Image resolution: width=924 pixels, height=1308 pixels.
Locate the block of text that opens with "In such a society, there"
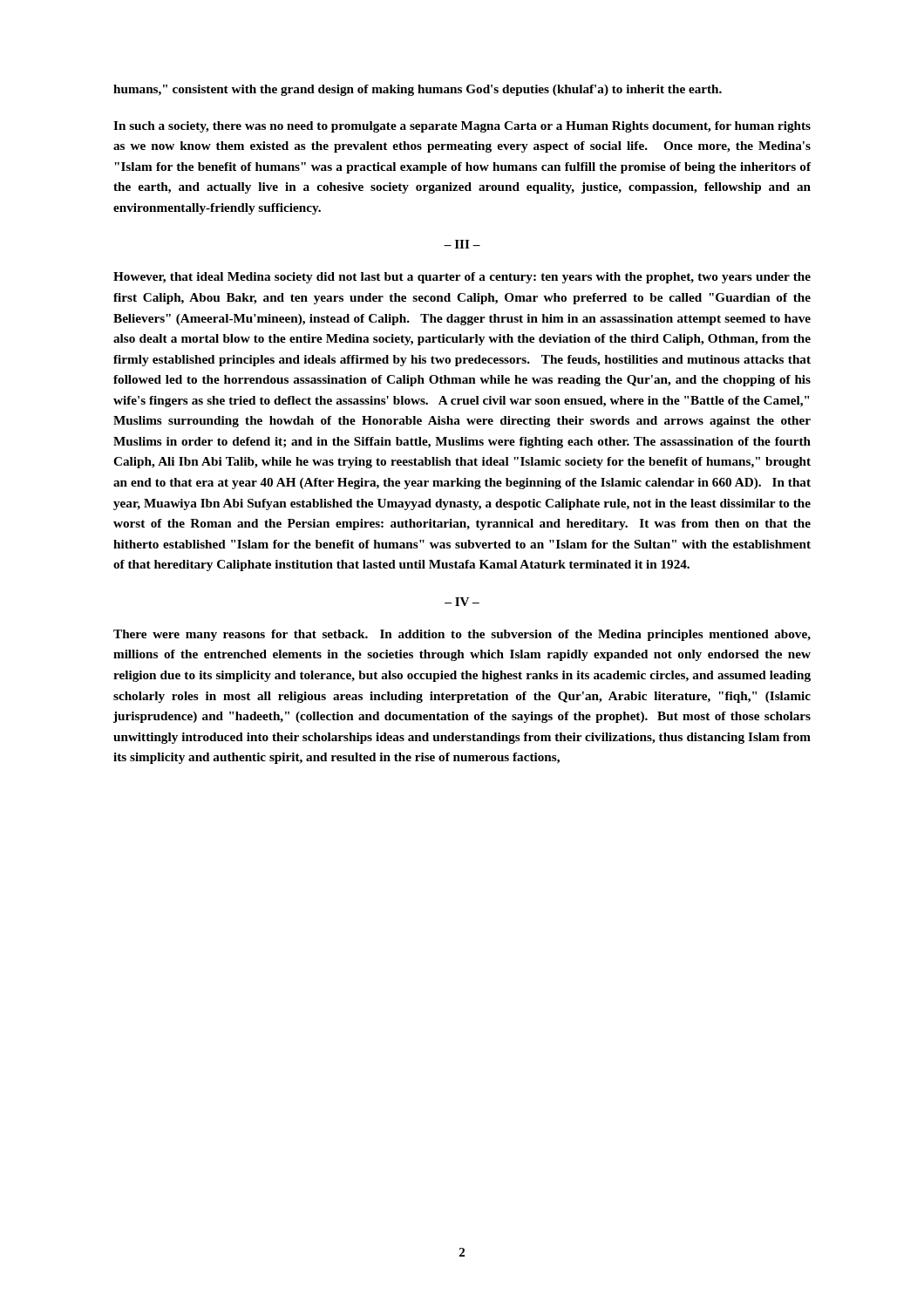(x=462, y=166)
